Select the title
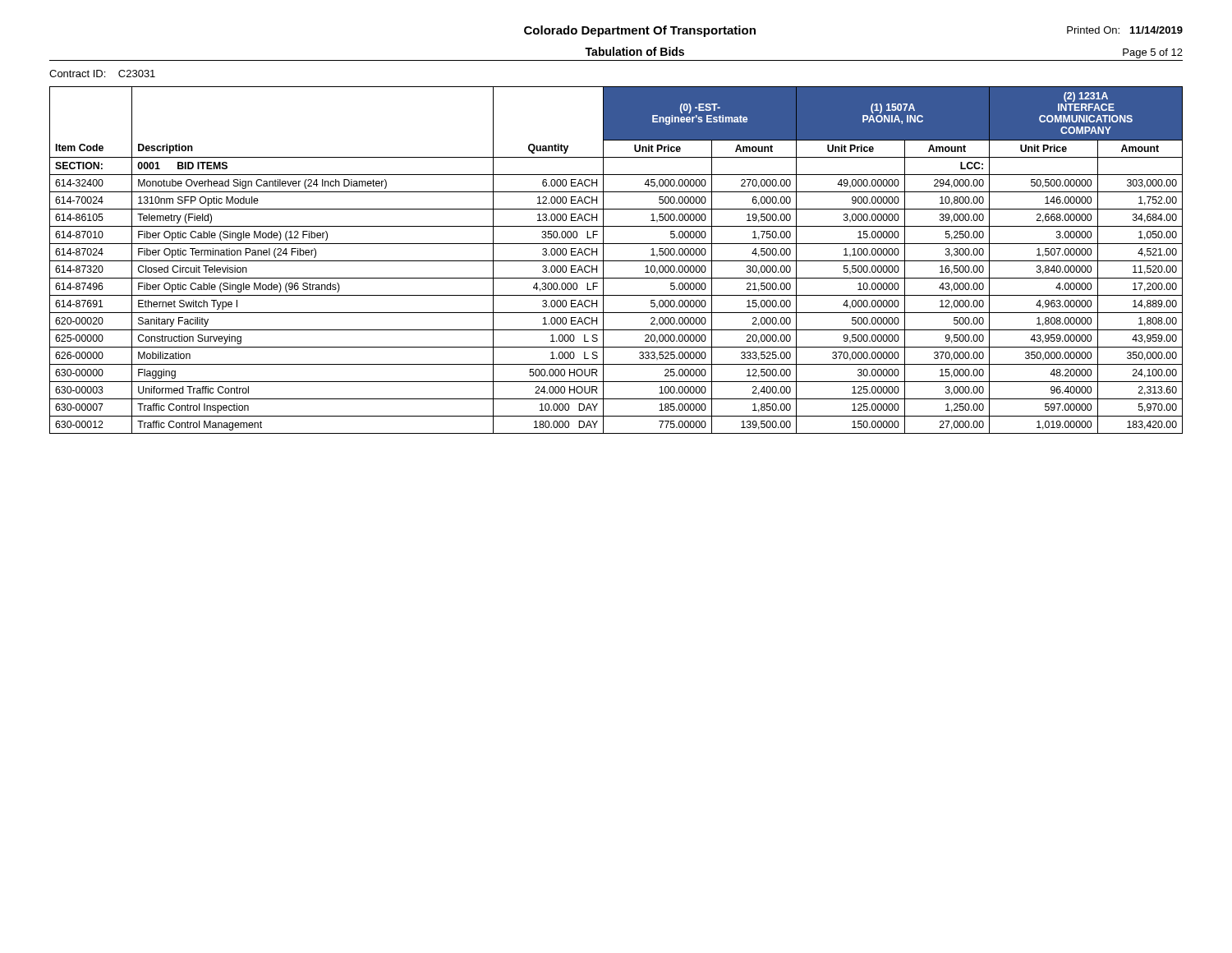This screenshot has height=953, width=1232. pos(635,52)
